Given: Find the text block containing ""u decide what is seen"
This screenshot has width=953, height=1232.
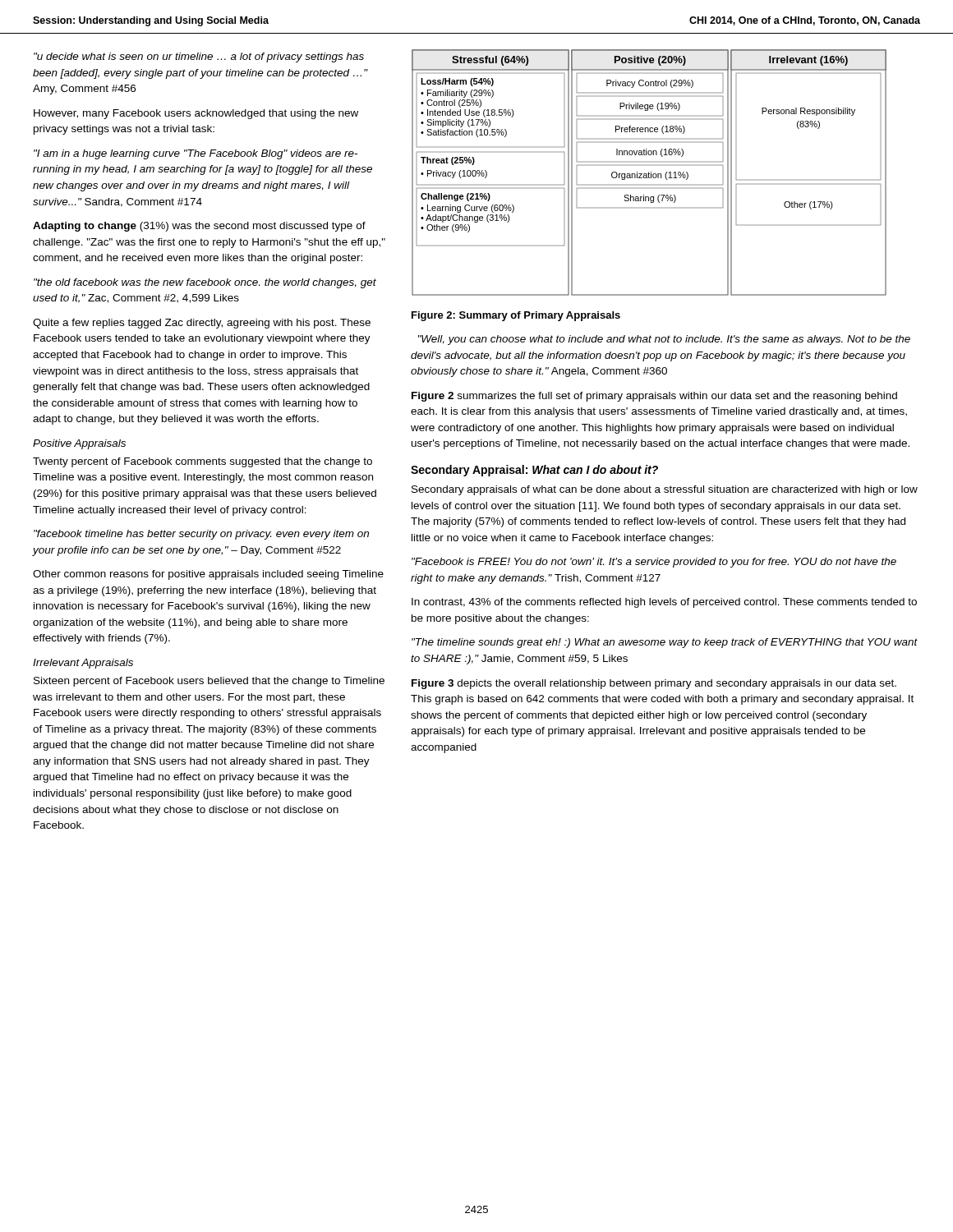Looking at the screenshot, I should click(x=200, y=72).
